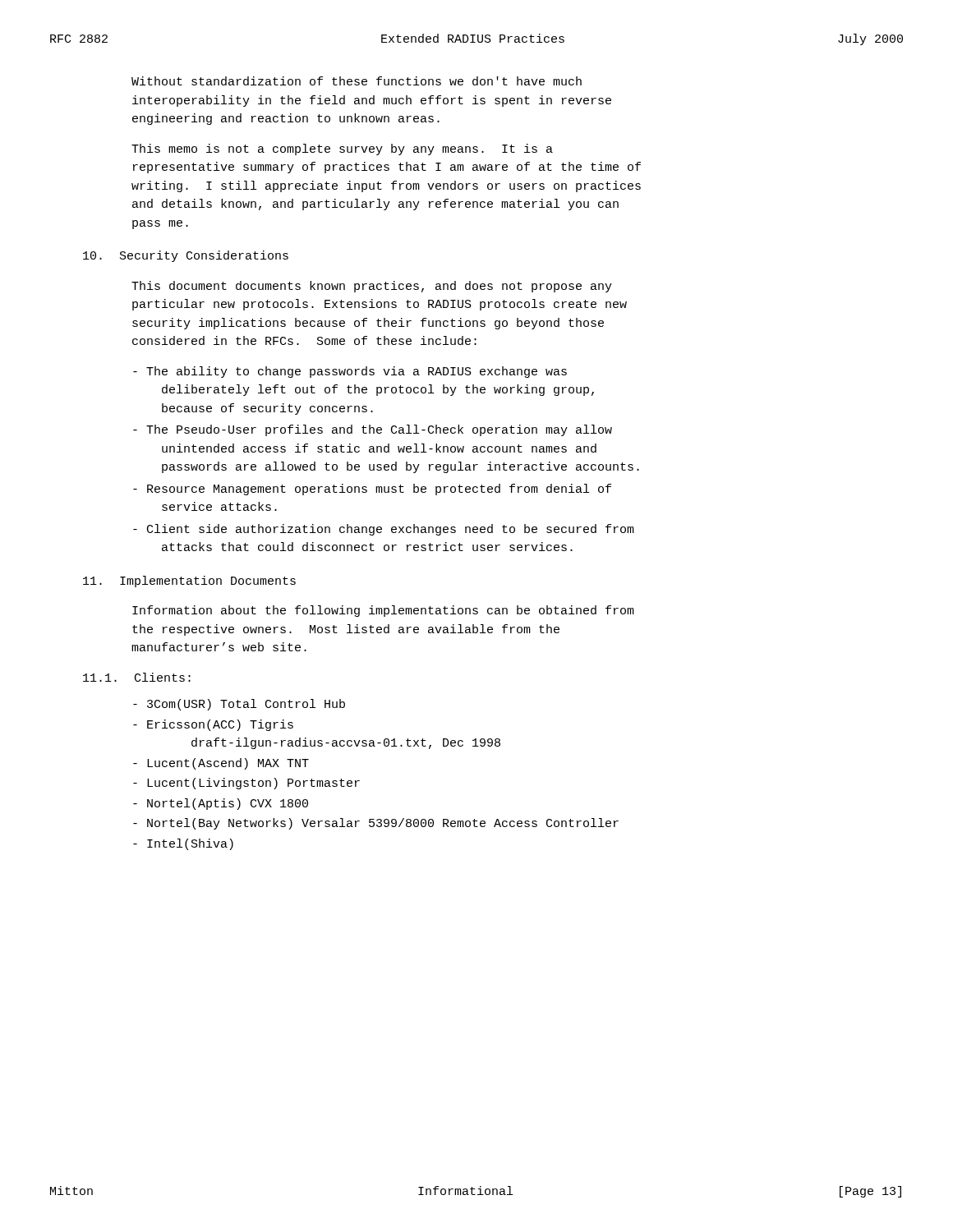Find the text starting "Client side authorization change exchanges need to be"

click(383, 540)
